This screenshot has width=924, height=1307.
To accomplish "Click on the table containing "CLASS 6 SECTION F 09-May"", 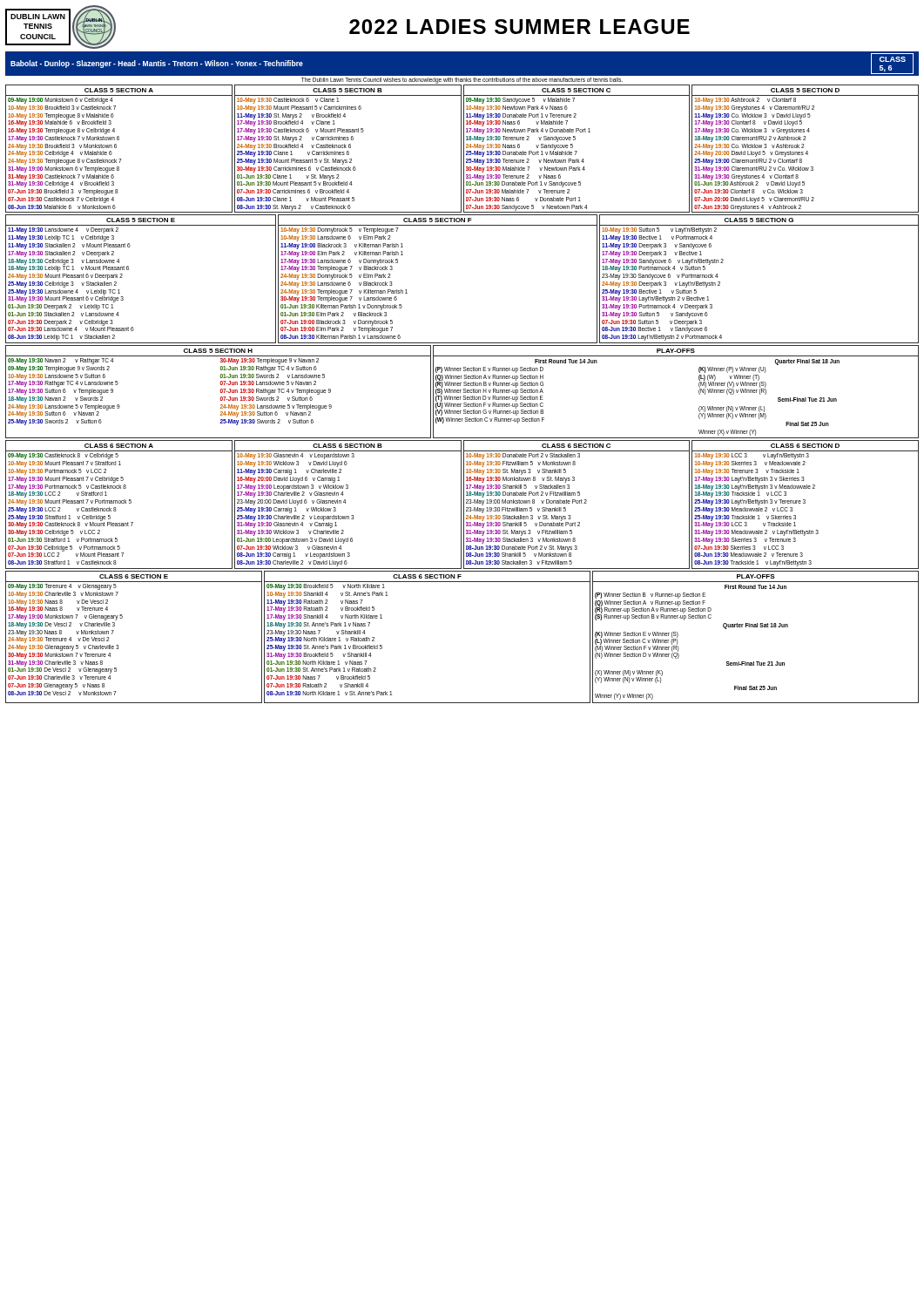I will point(427,637).
